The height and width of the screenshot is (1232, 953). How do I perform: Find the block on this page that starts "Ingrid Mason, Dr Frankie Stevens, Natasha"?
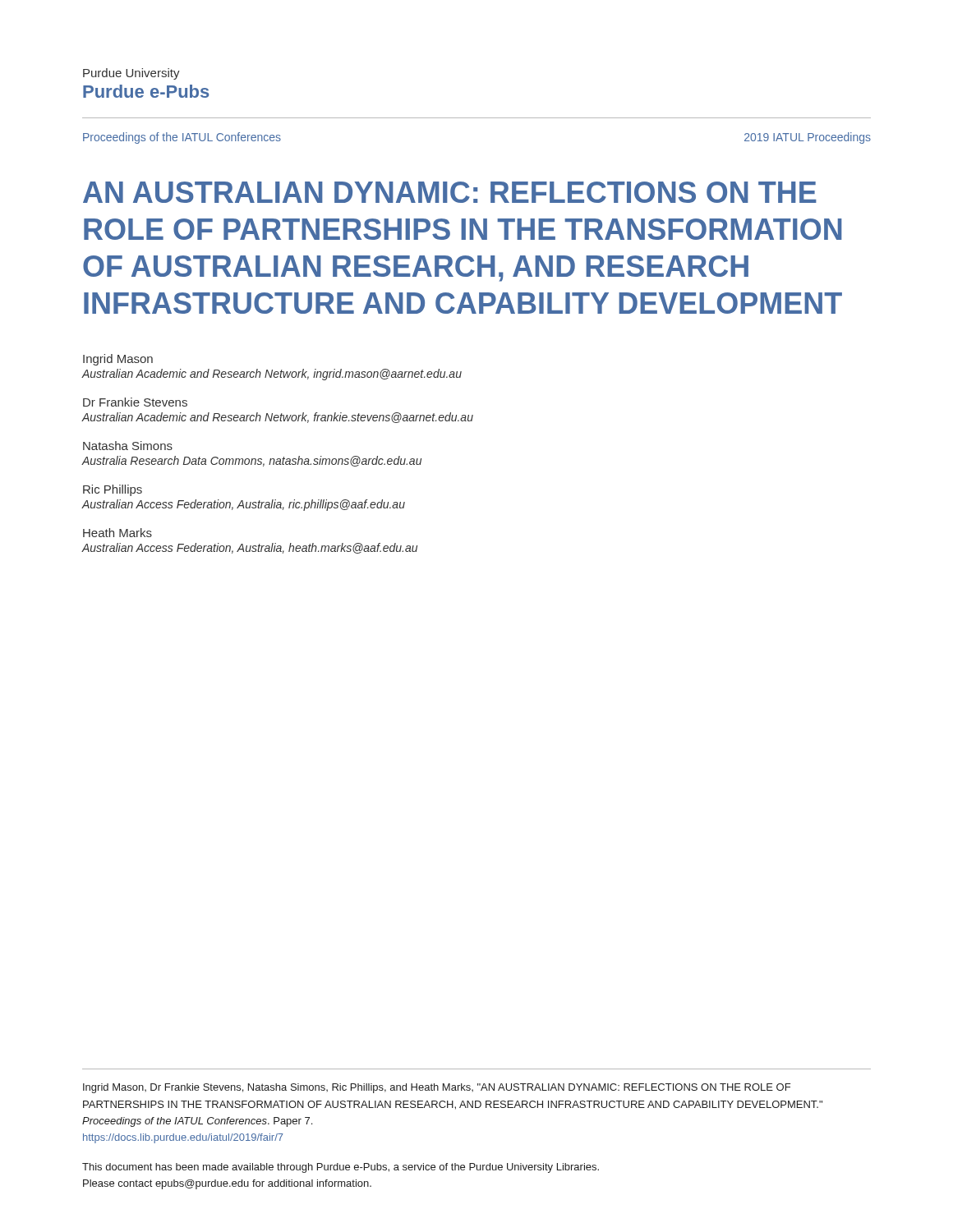[452, 1112]
